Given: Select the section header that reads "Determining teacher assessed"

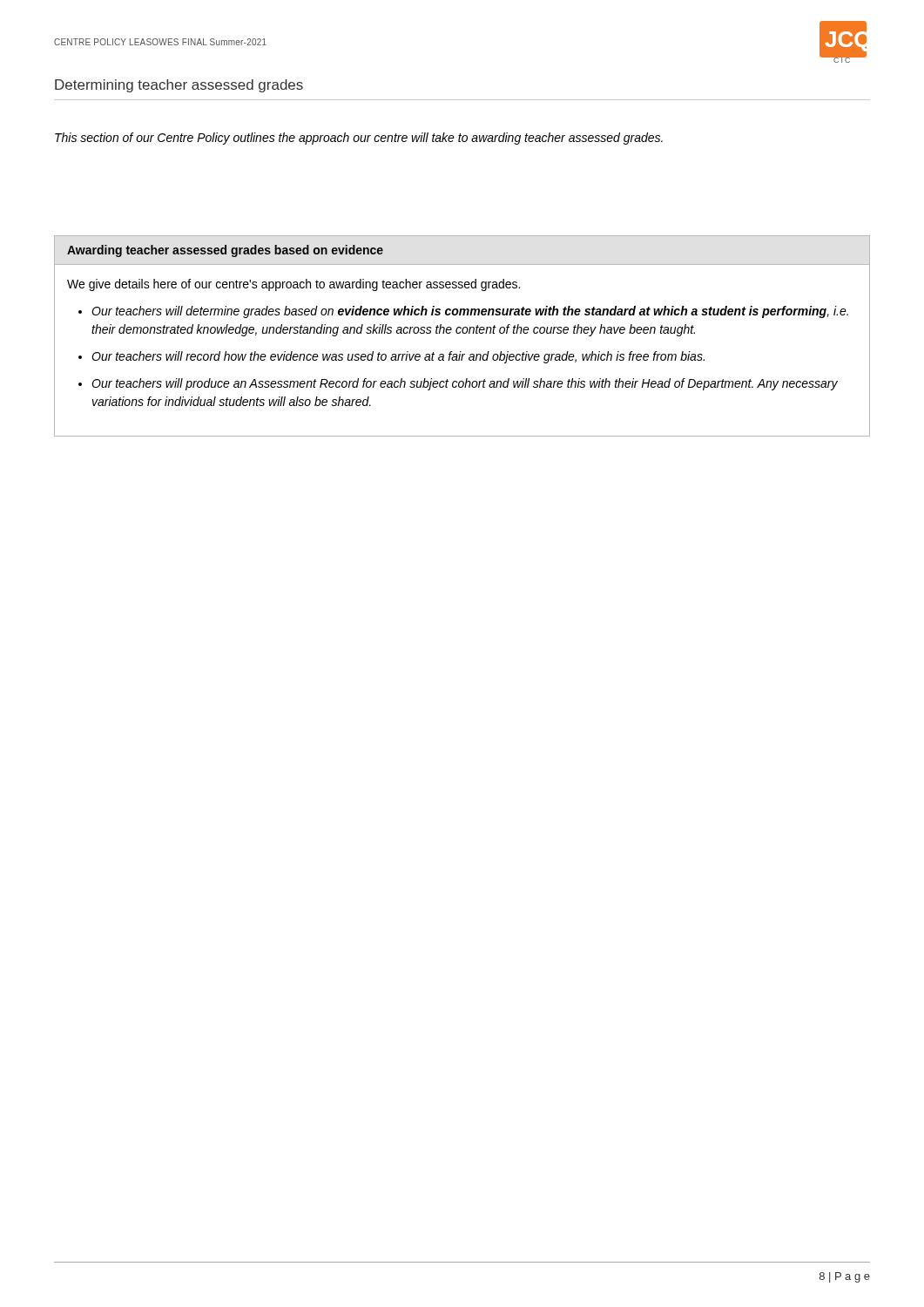Looking at the screenshot, I should (x=179, y=85).
